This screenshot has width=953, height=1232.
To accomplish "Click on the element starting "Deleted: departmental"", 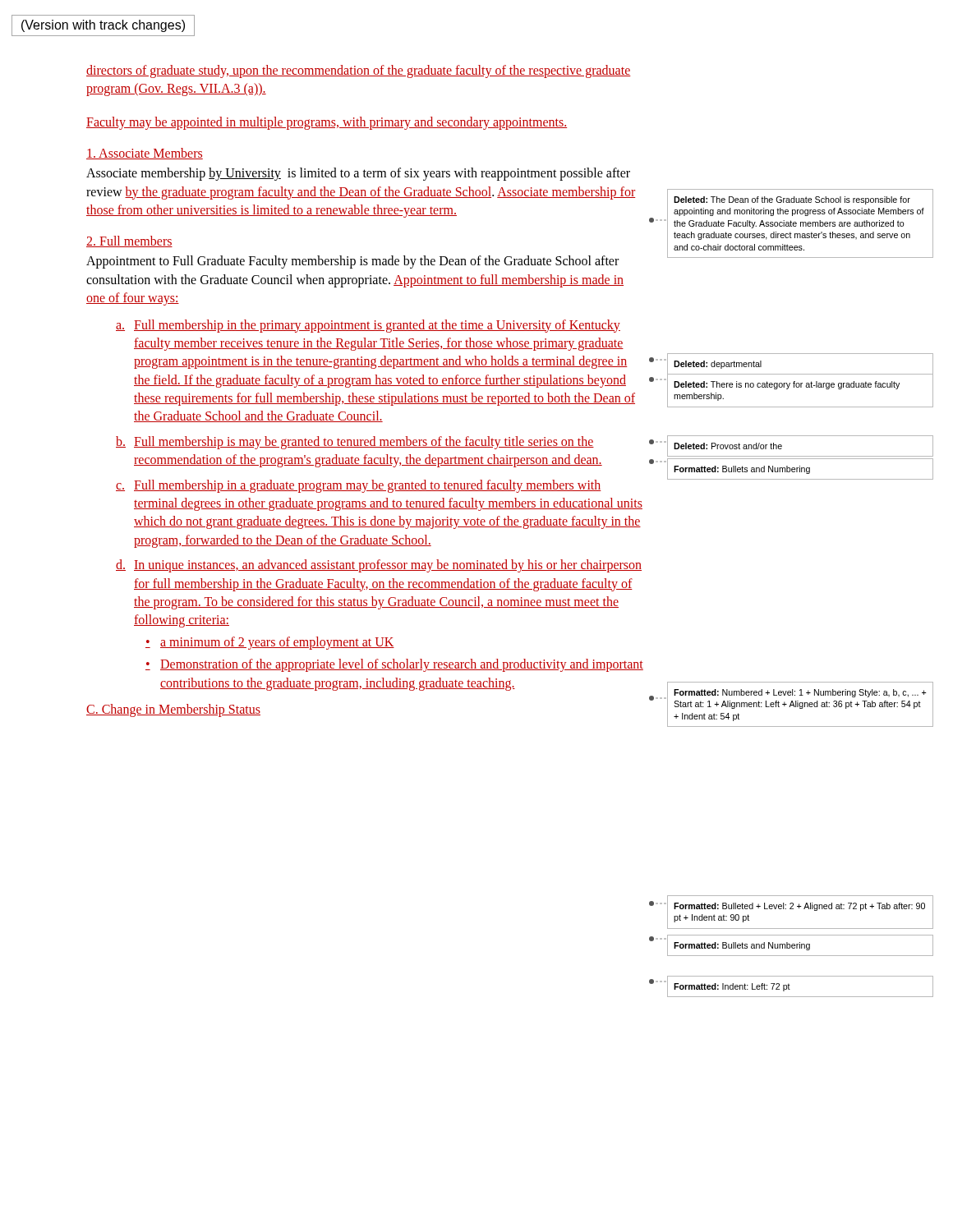I will coord(718,364).
